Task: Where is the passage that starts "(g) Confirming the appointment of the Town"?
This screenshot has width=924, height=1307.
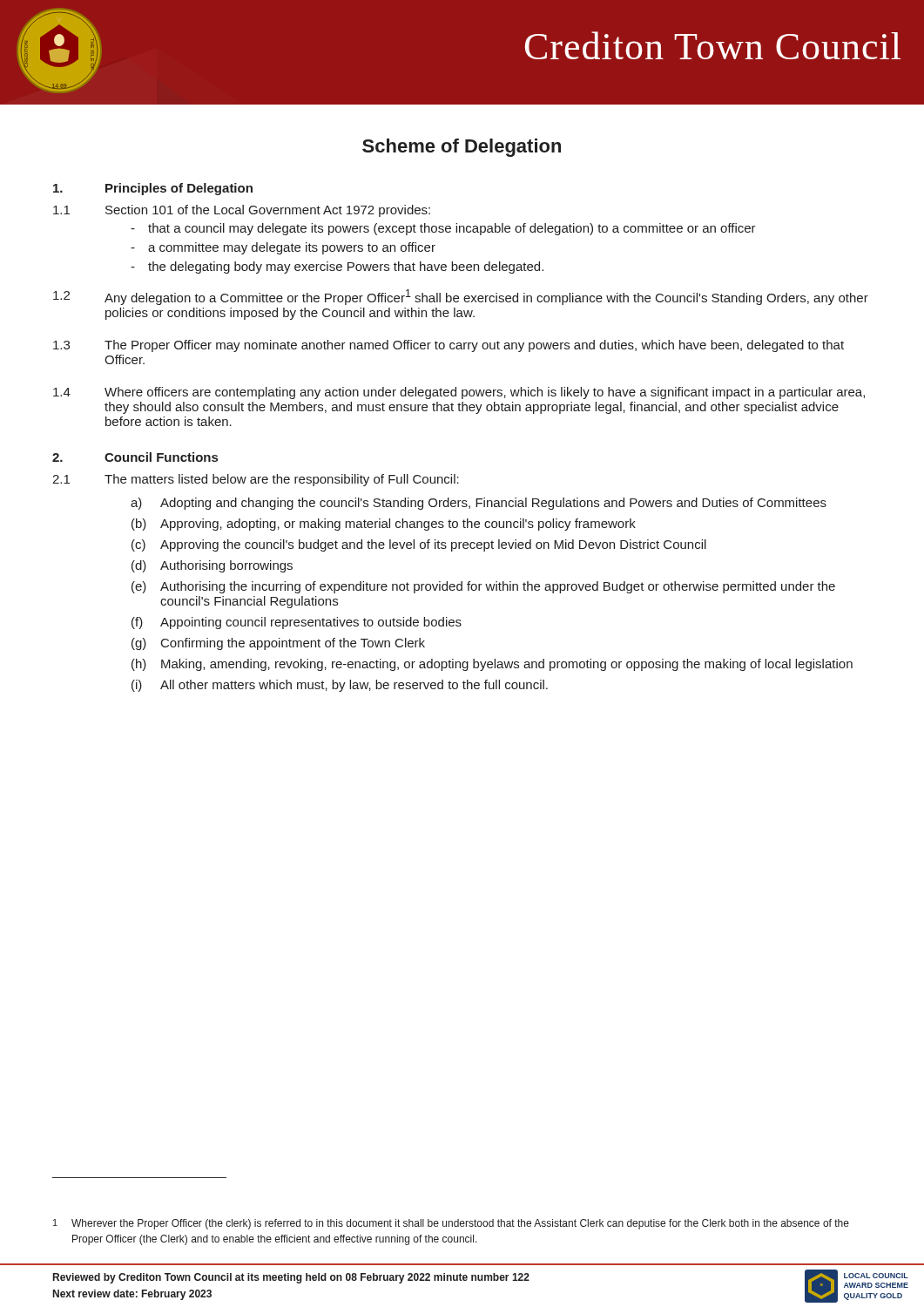Action: click(x=278, y=643)
